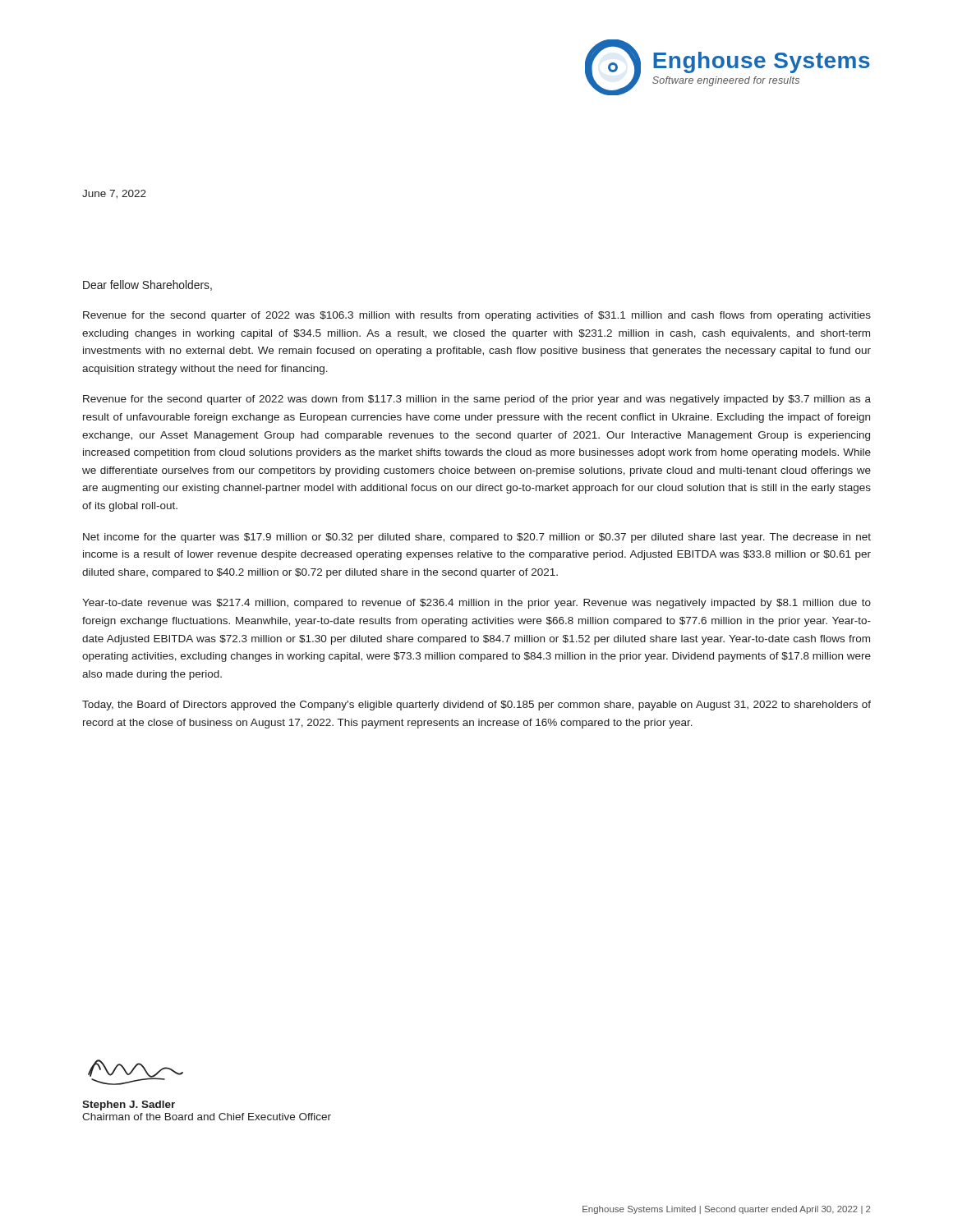
Task: Point to "Dear fellow Shareholders,"
Action: tap(147, 285)
